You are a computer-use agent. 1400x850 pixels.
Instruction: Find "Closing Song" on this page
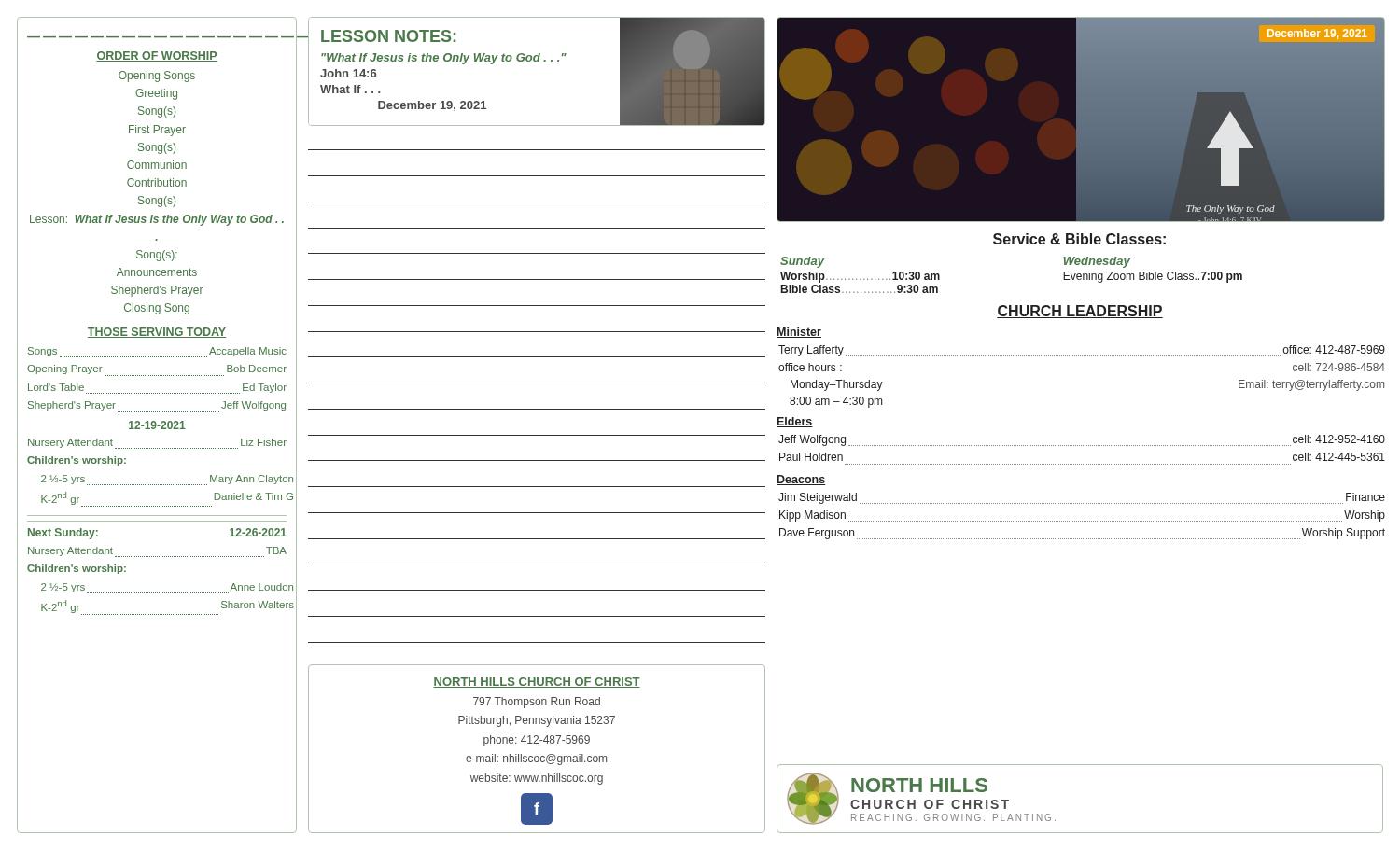[x=157, y=308]
